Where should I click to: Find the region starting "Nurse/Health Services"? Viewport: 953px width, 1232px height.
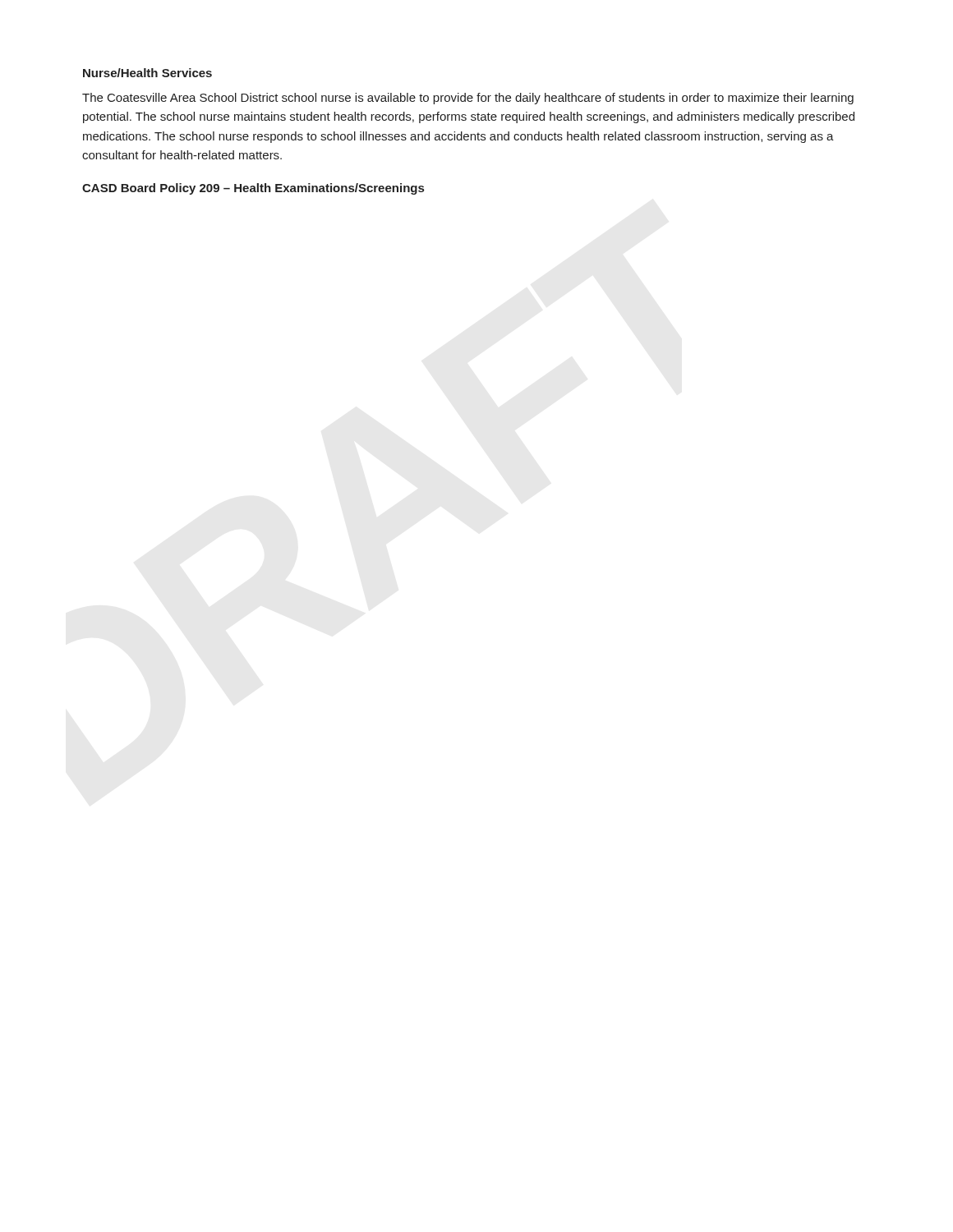pos(147,73)
